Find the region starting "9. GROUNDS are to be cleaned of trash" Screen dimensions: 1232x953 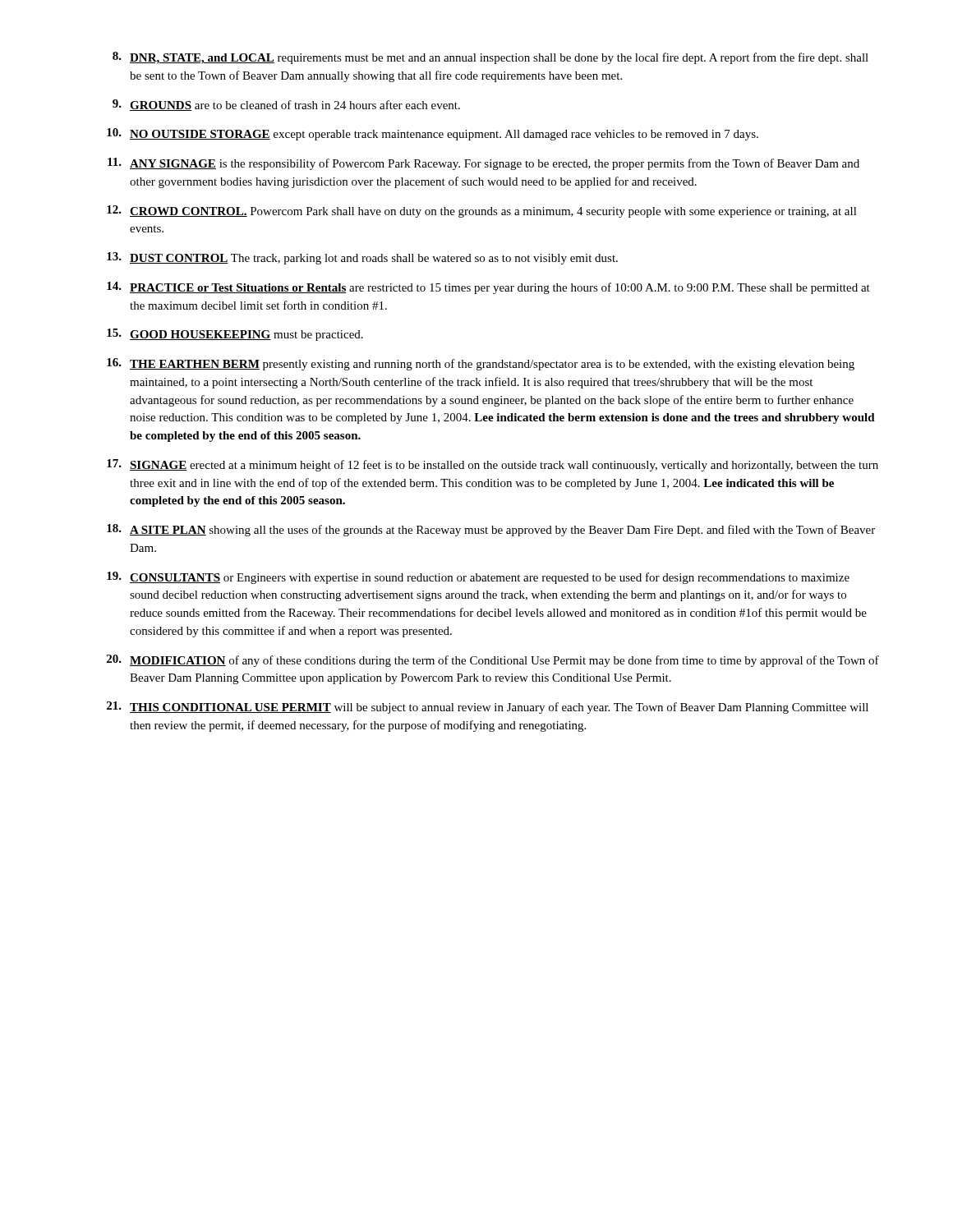coord(286,105)
